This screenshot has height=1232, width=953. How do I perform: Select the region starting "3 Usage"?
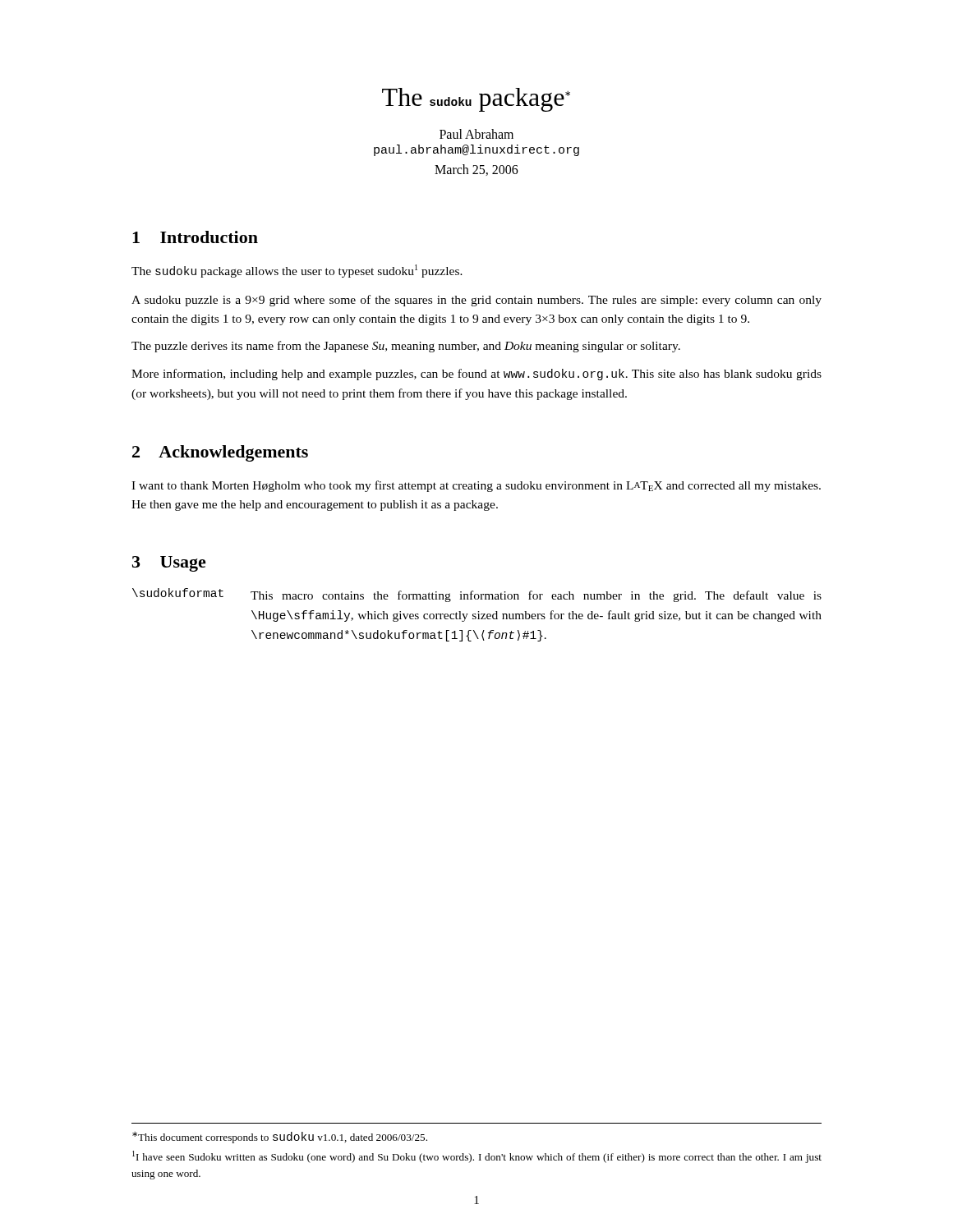[x=169, y=562]
